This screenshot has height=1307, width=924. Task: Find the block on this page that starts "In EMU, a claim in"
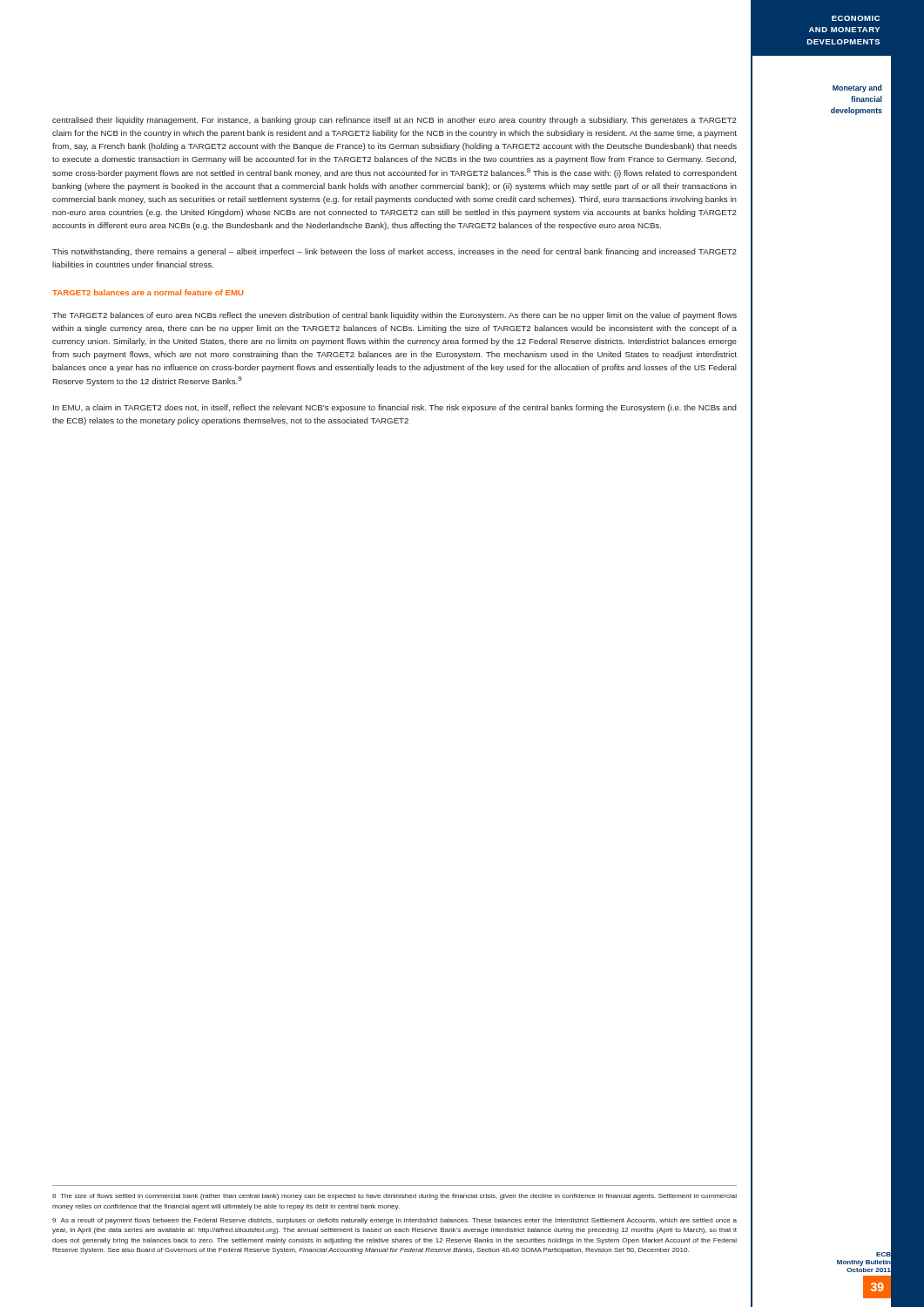[395, 414]
